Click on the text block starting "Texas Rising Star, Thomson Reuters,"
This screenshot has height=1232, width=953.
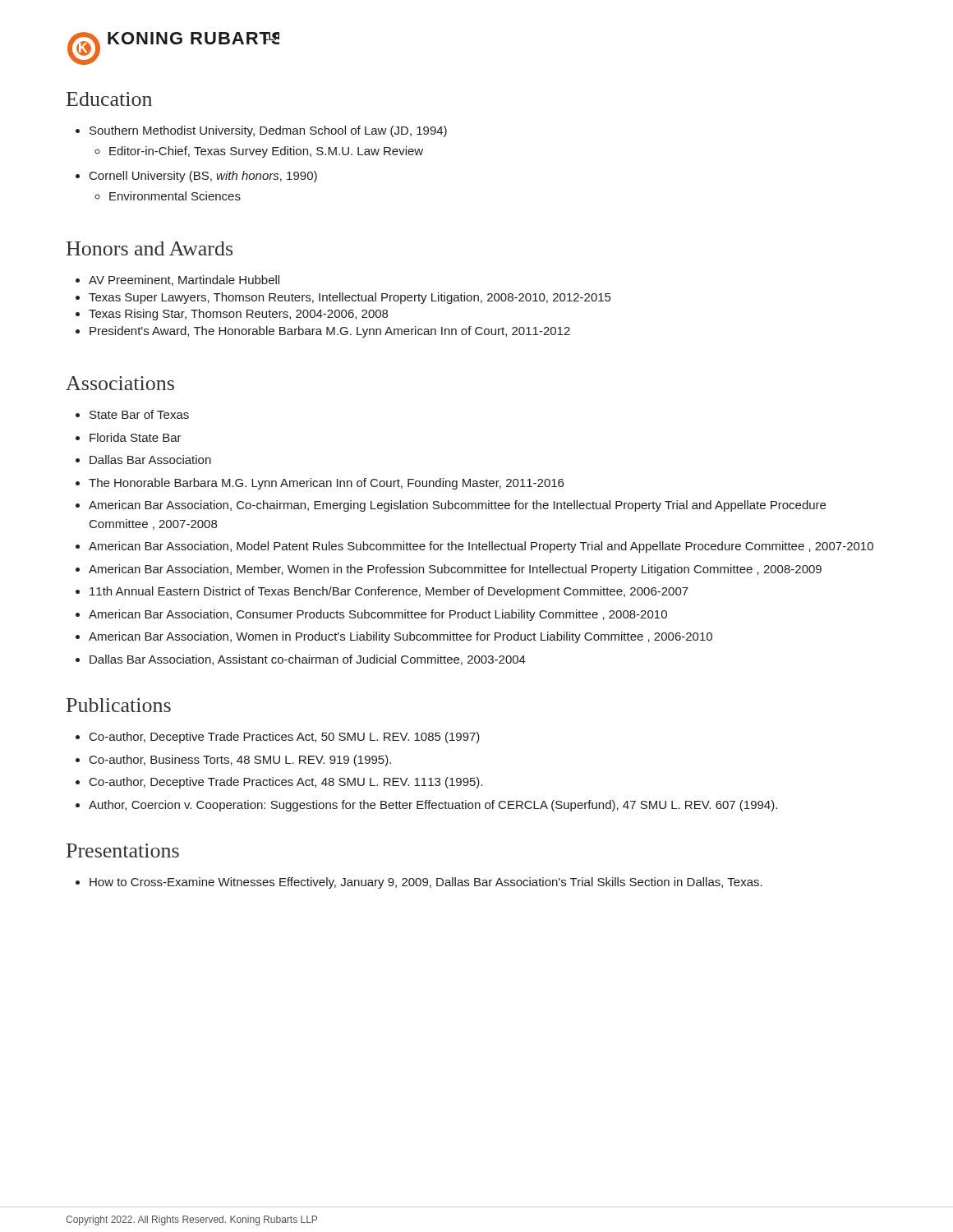click(232, 315)
